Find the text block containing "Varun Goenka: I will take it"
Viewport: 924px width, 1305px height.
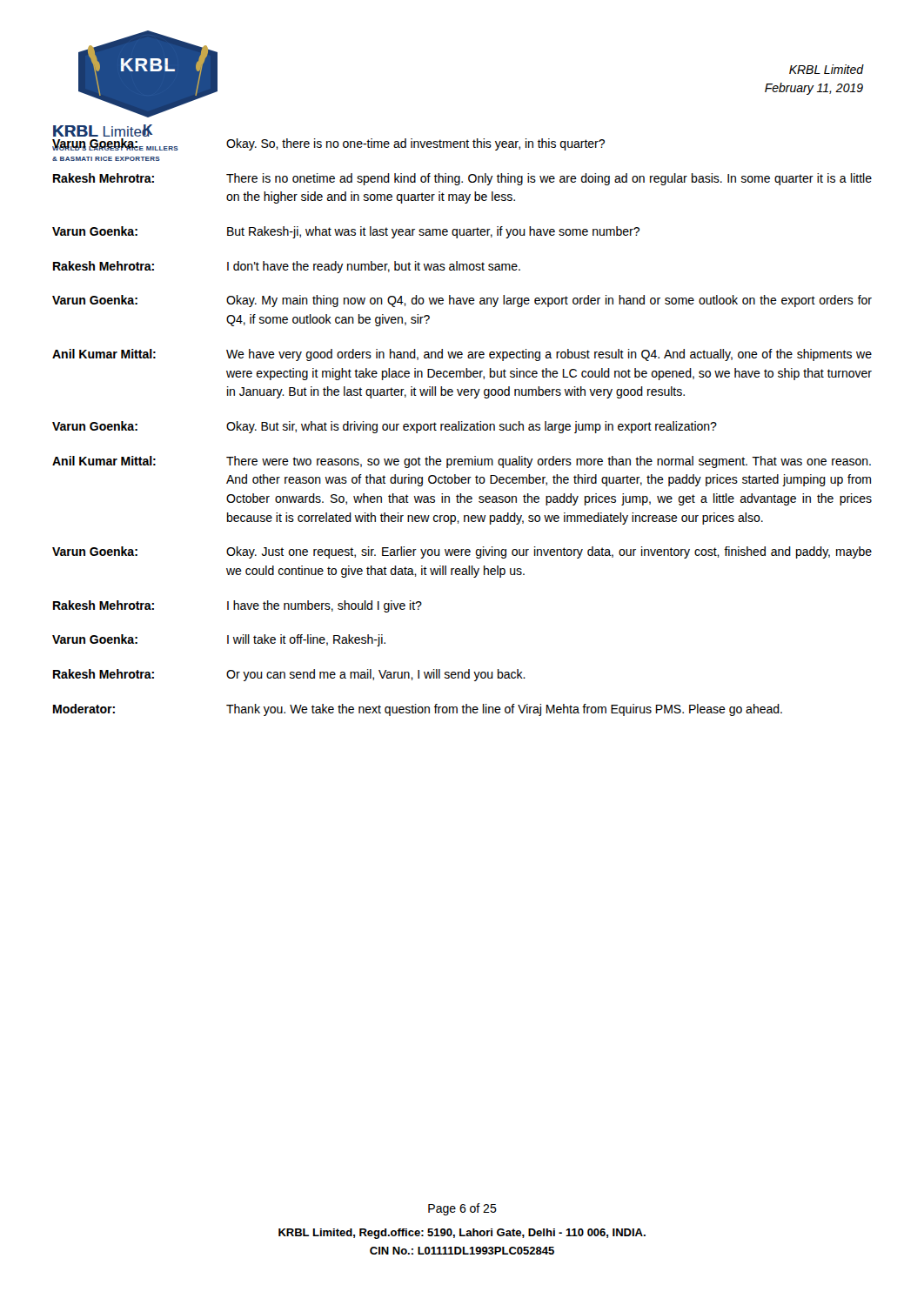(x=94, y=640)
